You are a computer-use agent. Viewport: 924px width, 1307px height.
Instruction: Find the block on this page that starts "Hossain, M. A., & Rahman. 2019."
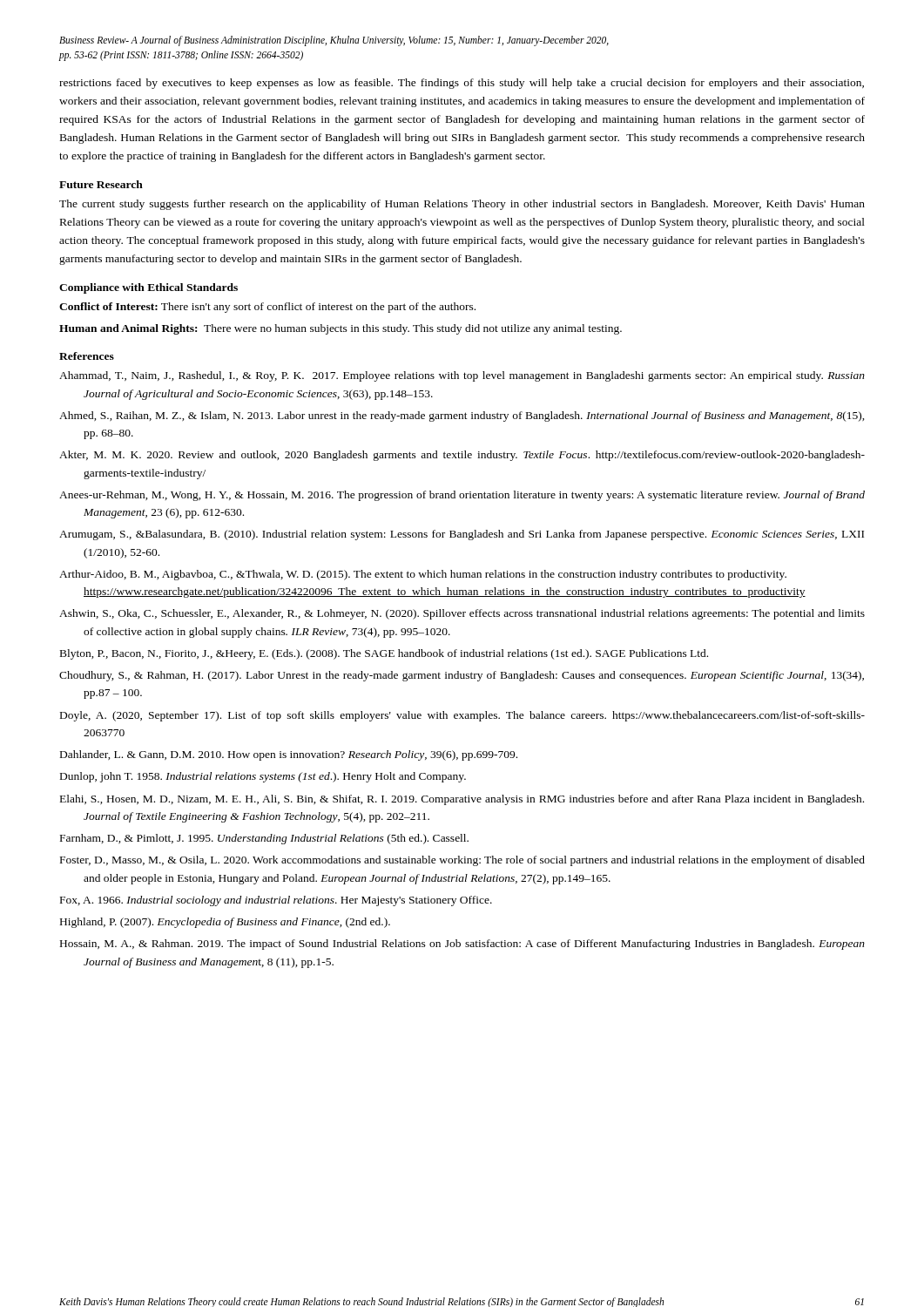click(474, 952)
